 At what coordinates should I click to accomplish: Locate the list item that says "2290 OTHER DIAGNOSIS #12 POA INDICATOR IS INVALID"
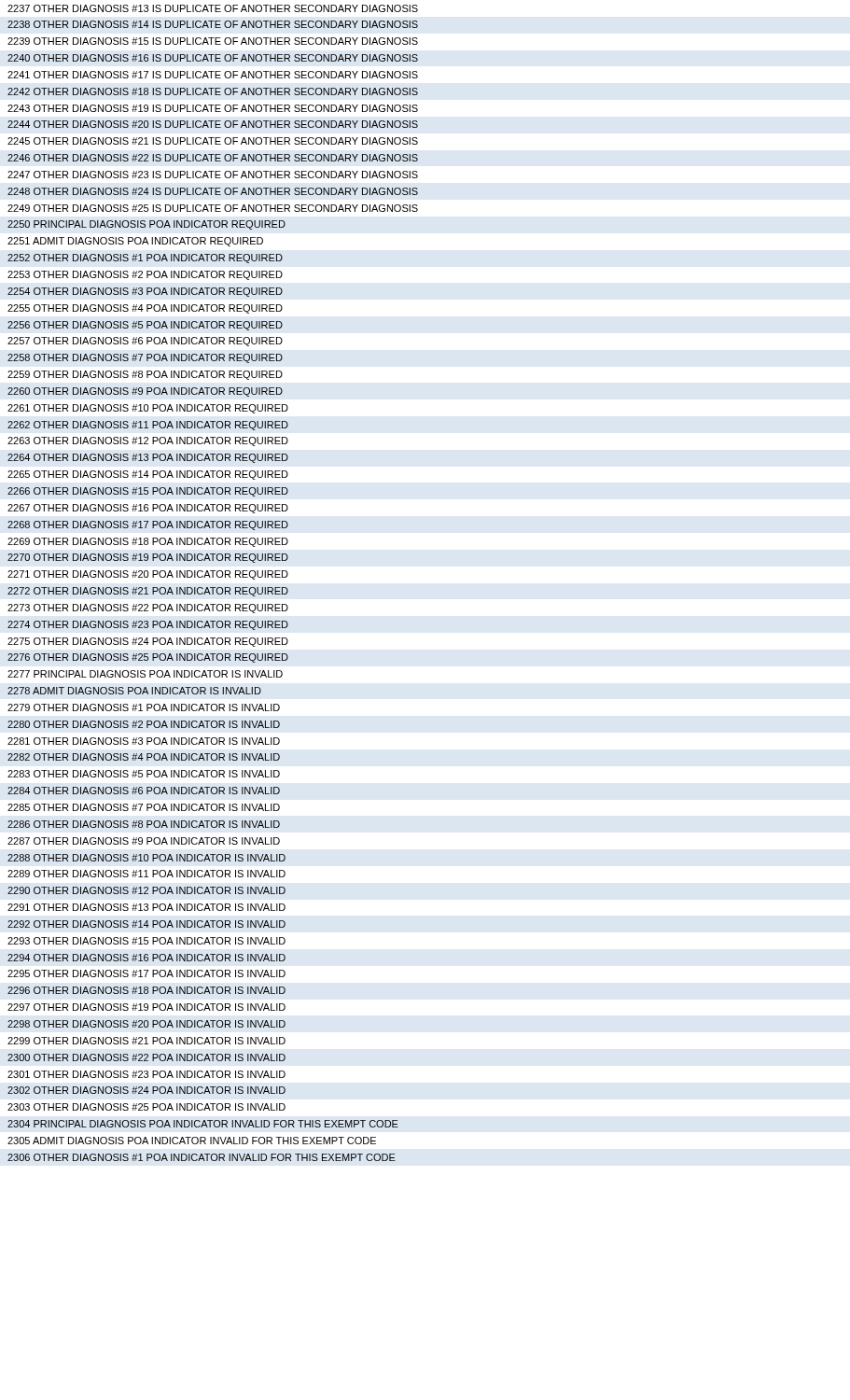pos(147,891)
